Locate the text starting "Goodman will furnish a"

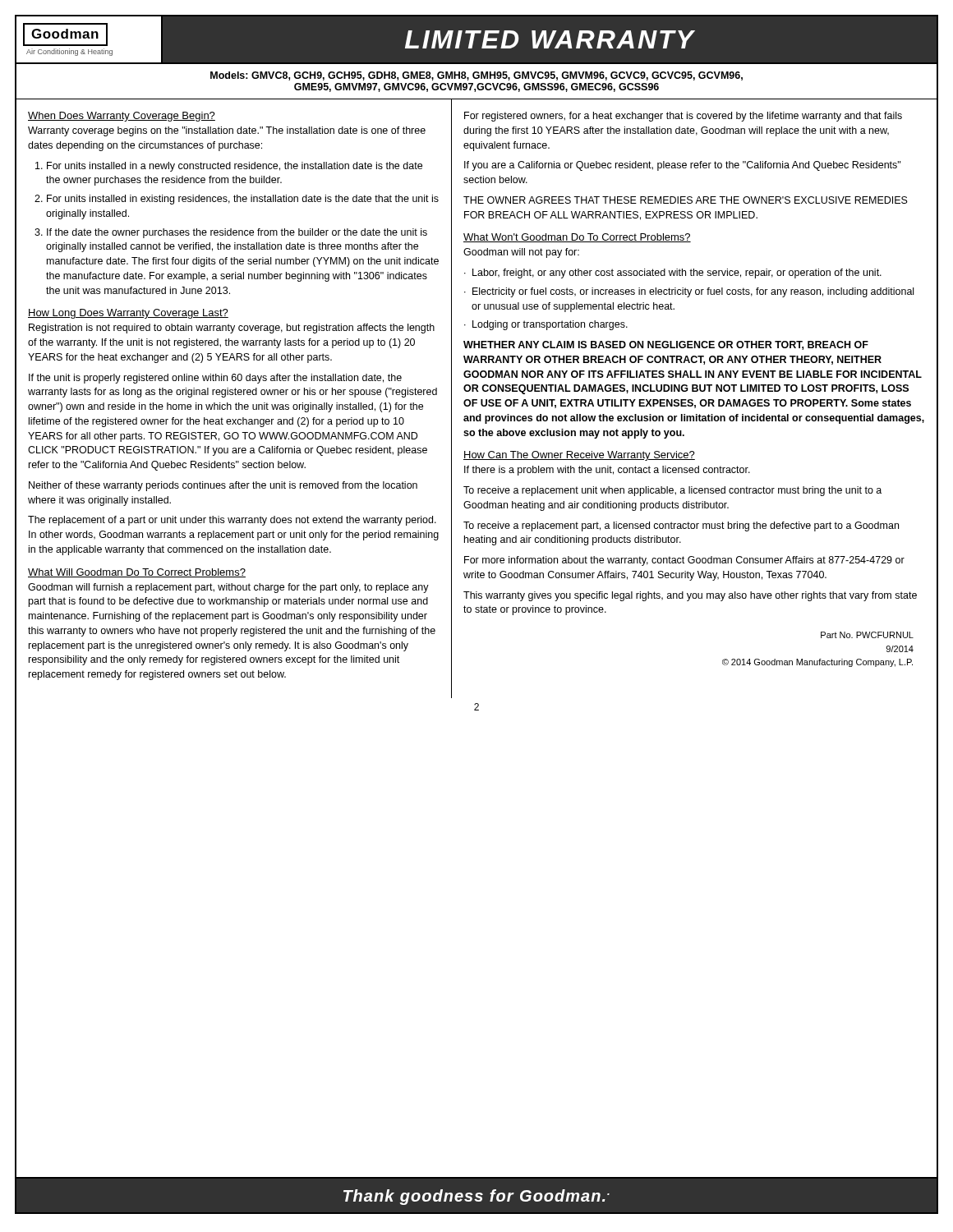click(234, 631)
